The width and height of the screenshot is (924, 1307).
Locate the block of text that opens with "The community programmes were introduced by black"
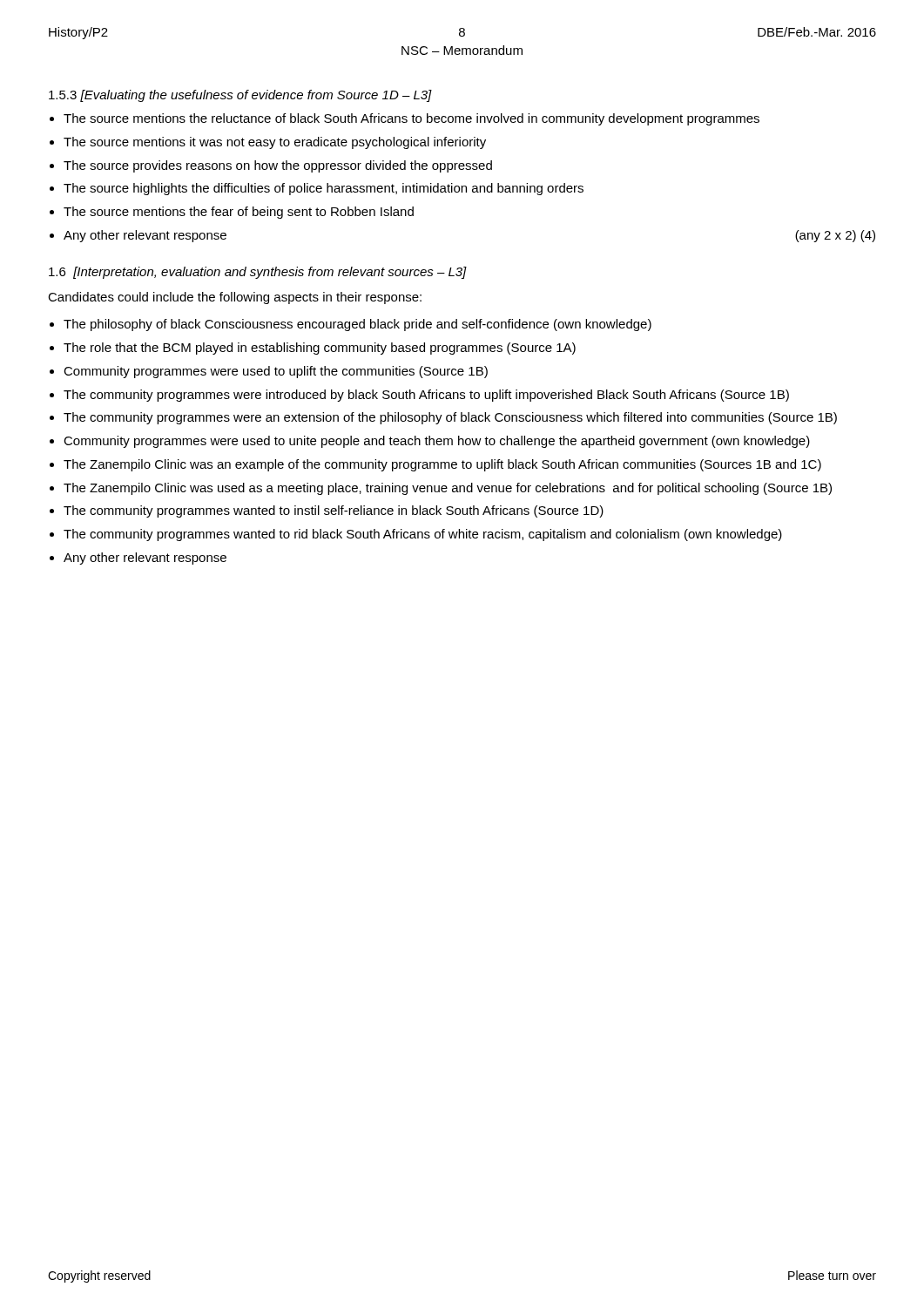click(427, 394)
